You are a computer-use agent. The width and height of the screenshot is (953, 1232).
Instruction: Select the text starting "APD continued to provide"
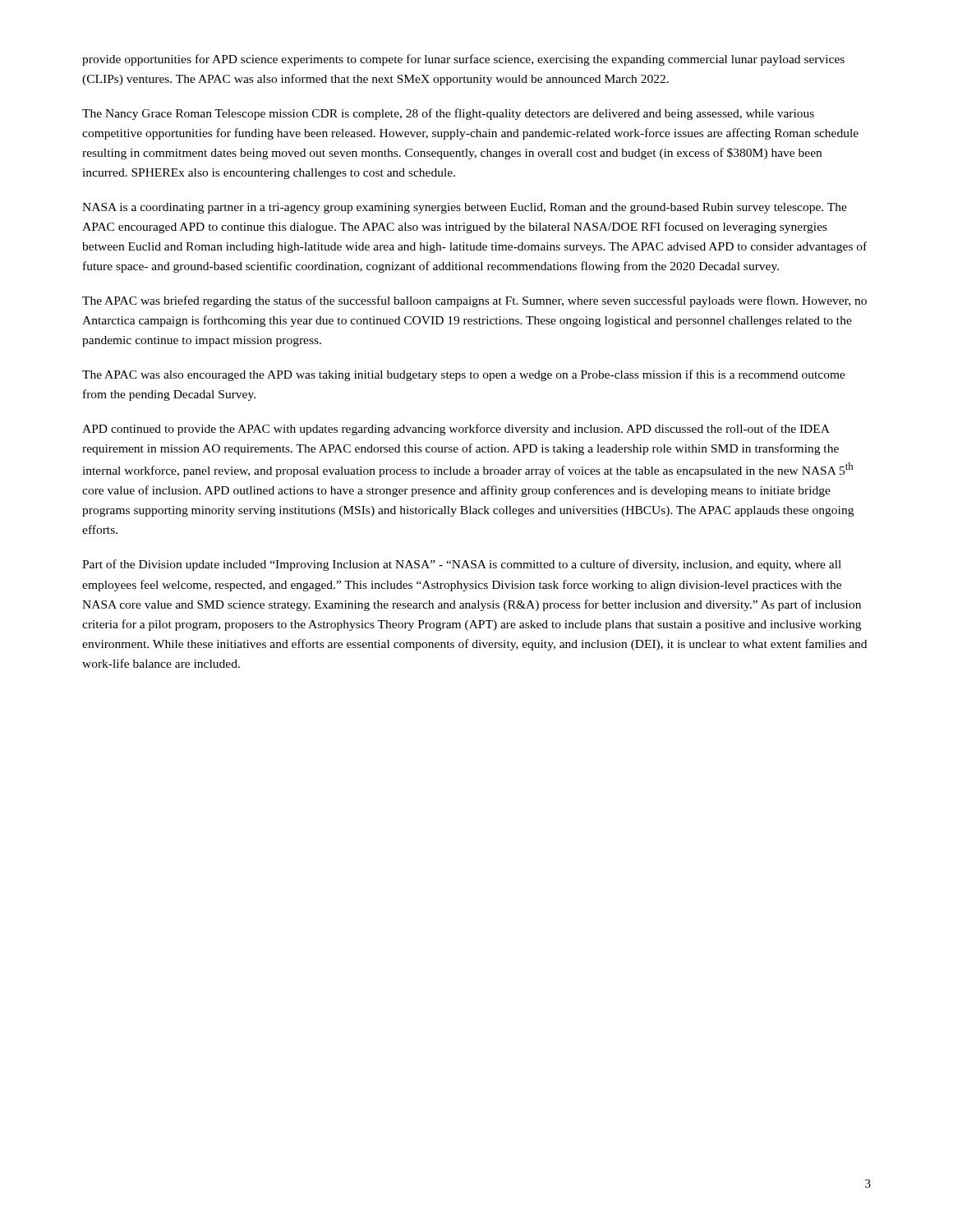[x=468, y=479]
